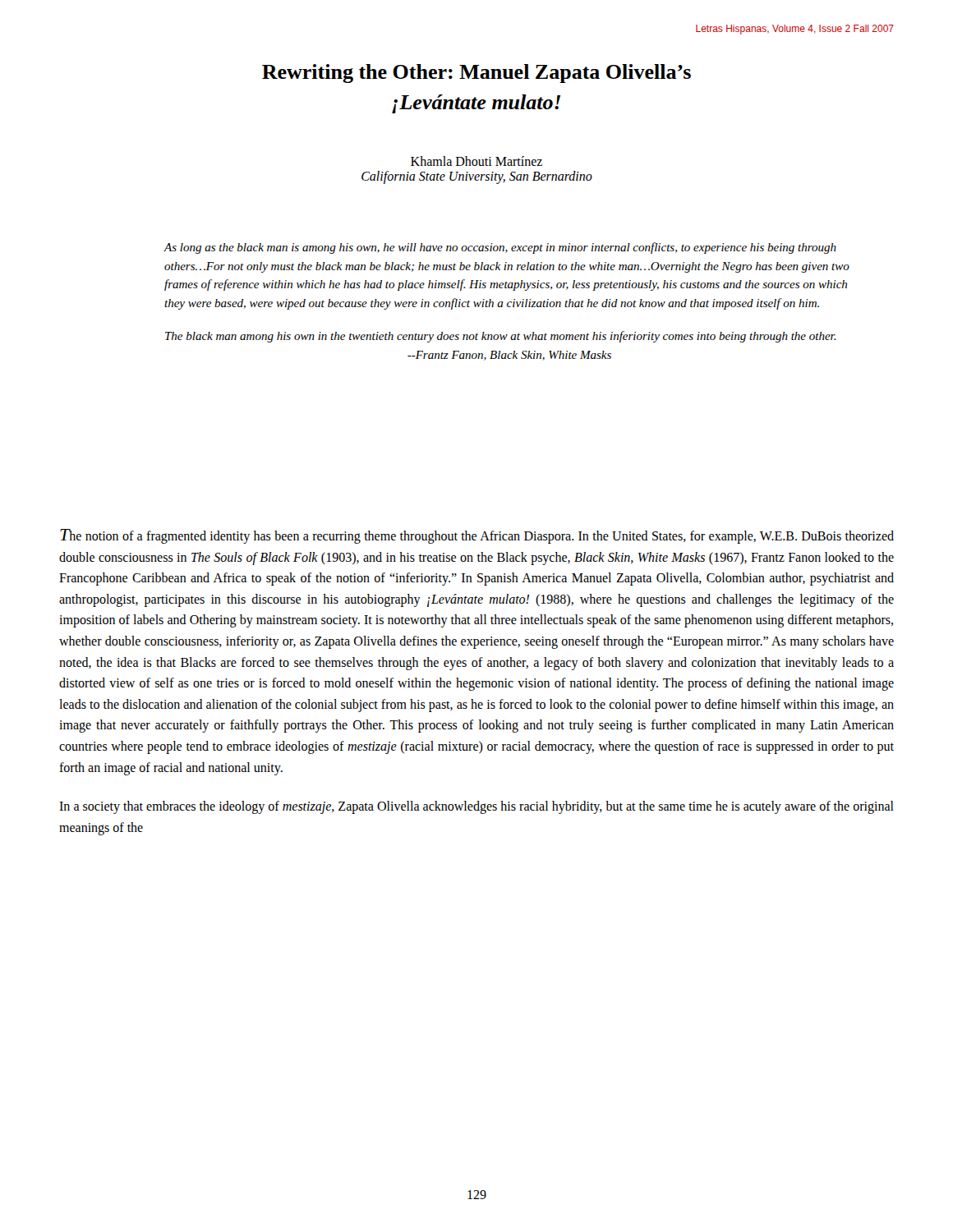Screen dimensions: 1232x953
Task: Point to the block starting "In a society"
Action: point(476,817)
